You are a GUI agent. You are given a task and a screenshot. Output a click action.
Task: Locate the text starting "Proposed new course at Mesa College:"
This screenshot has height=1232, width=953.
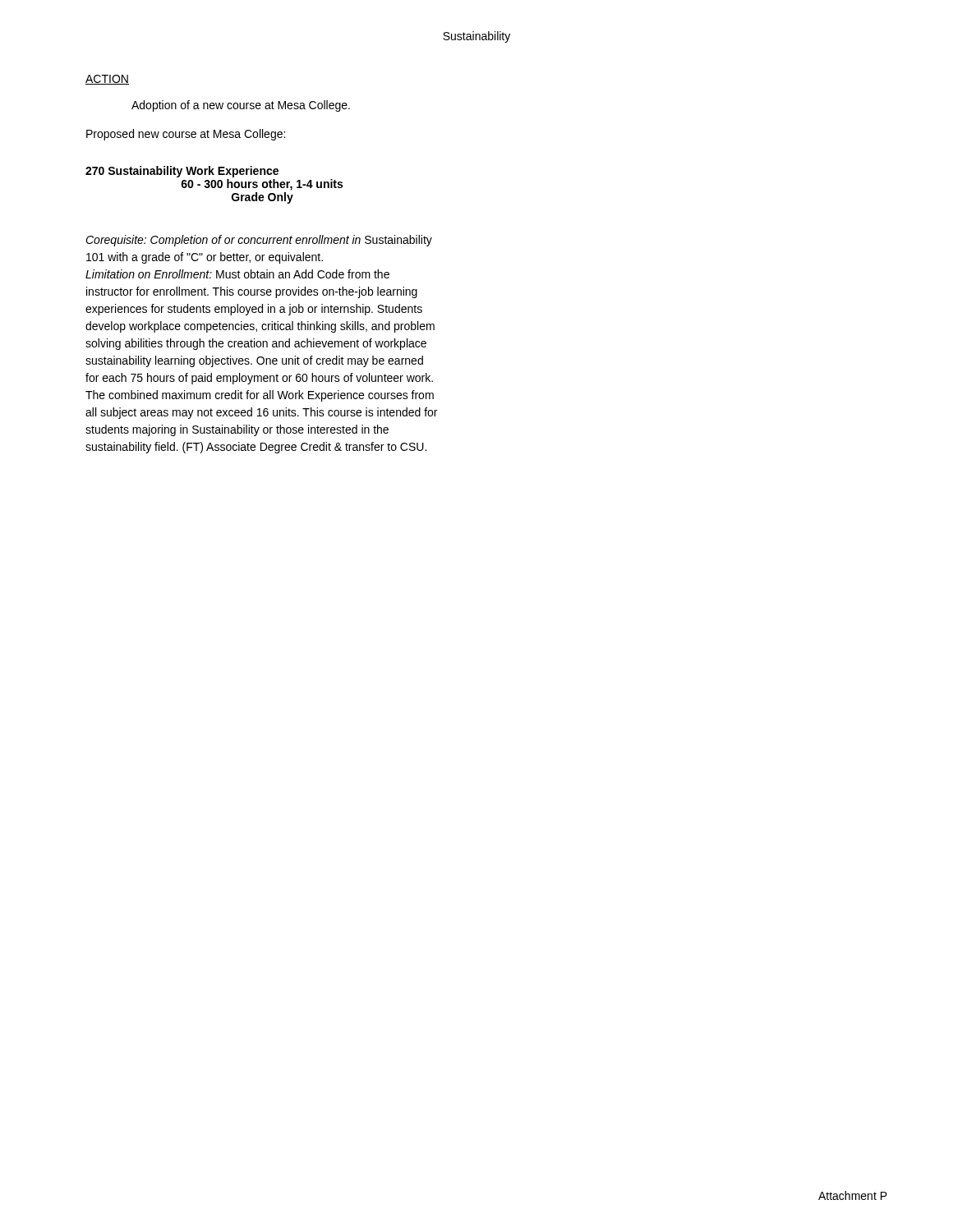pyautogui.click(x=186, y=134)
